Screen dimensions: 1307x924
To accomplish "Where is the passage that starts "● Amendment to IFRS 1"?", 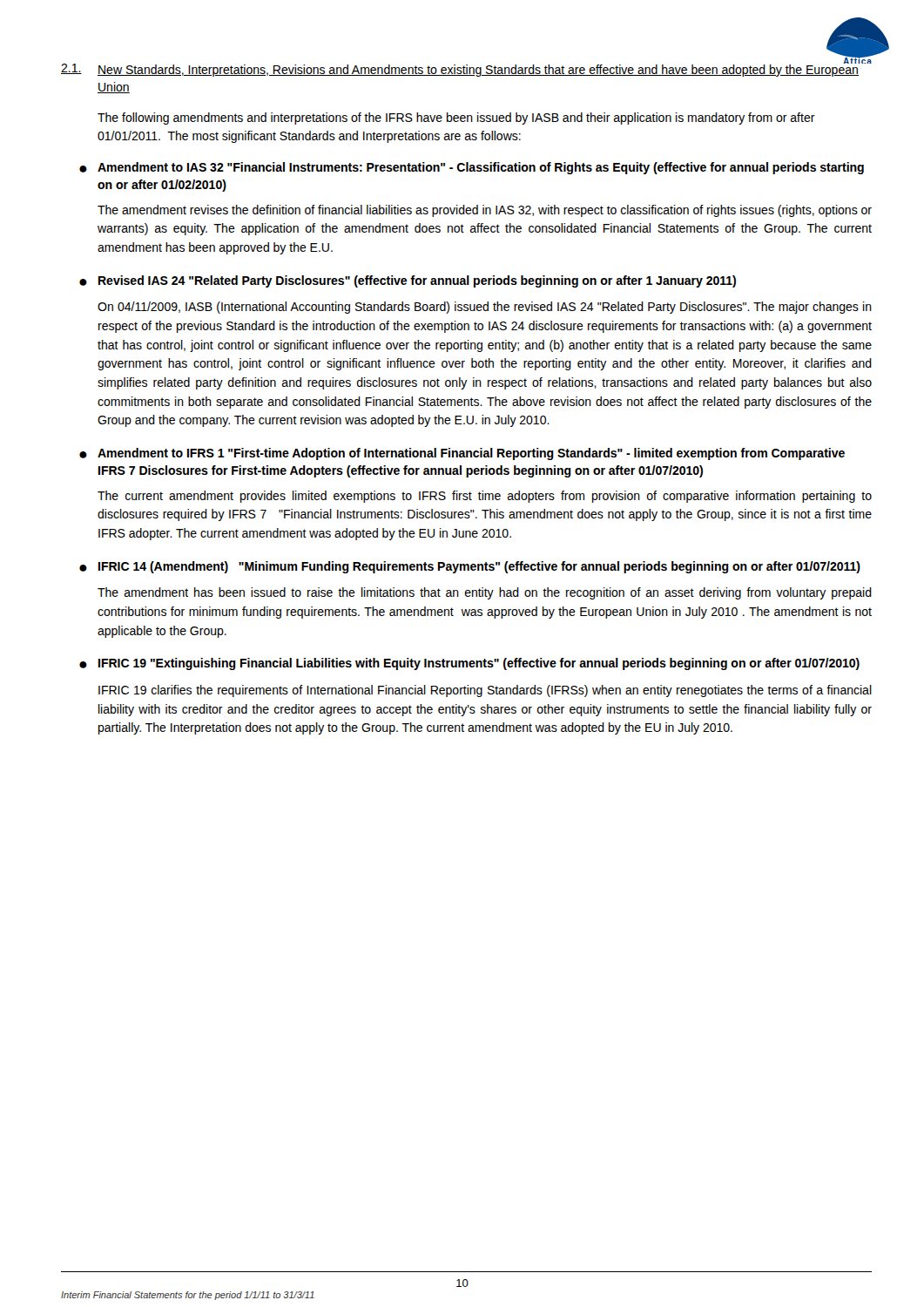I will pyautogui.click(x=475, y=494).
